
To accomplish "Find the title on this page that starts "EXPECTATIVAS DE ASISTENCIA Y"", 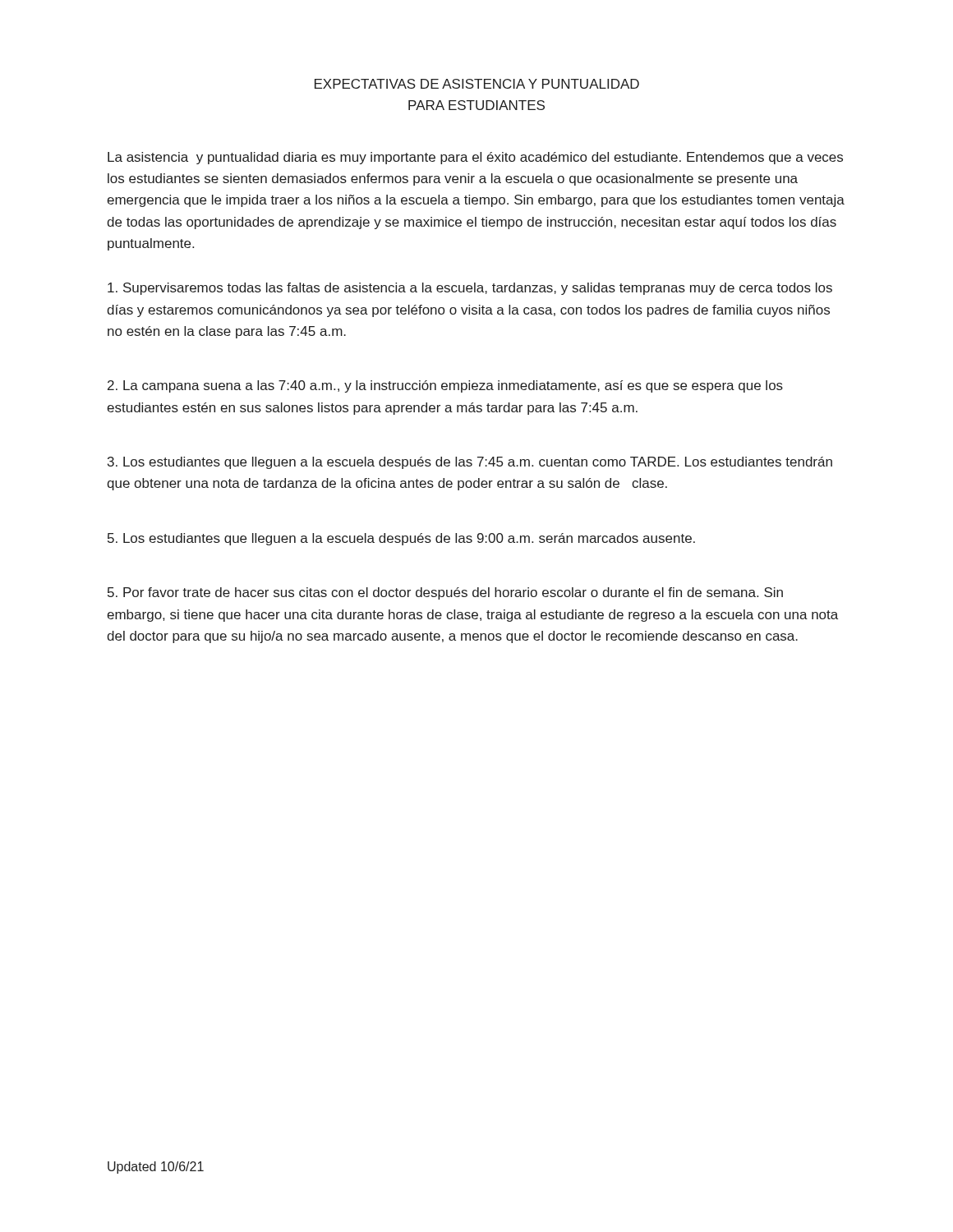I will [476, 95].
